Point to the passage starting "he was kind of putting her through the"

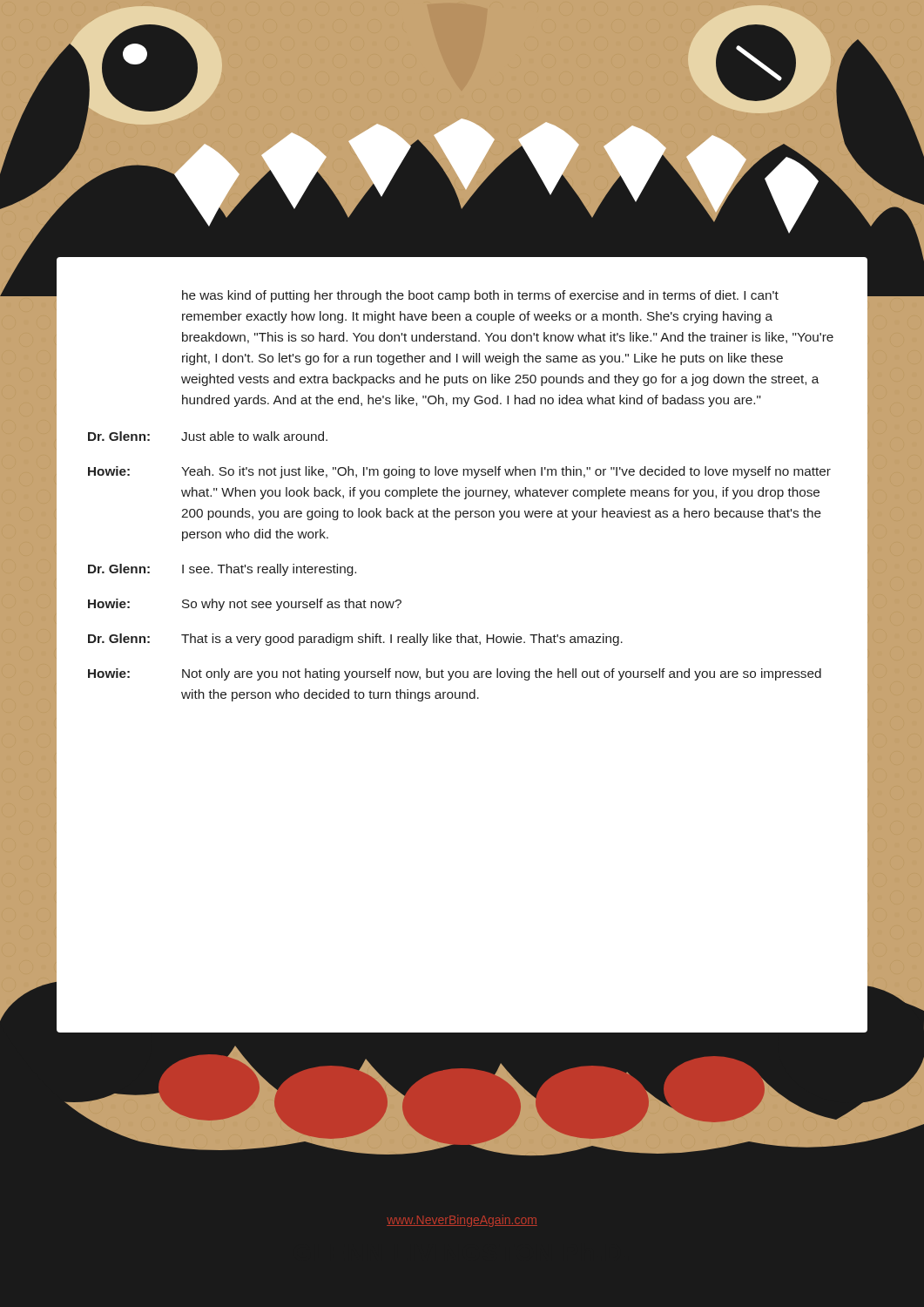tap(507, 347)
